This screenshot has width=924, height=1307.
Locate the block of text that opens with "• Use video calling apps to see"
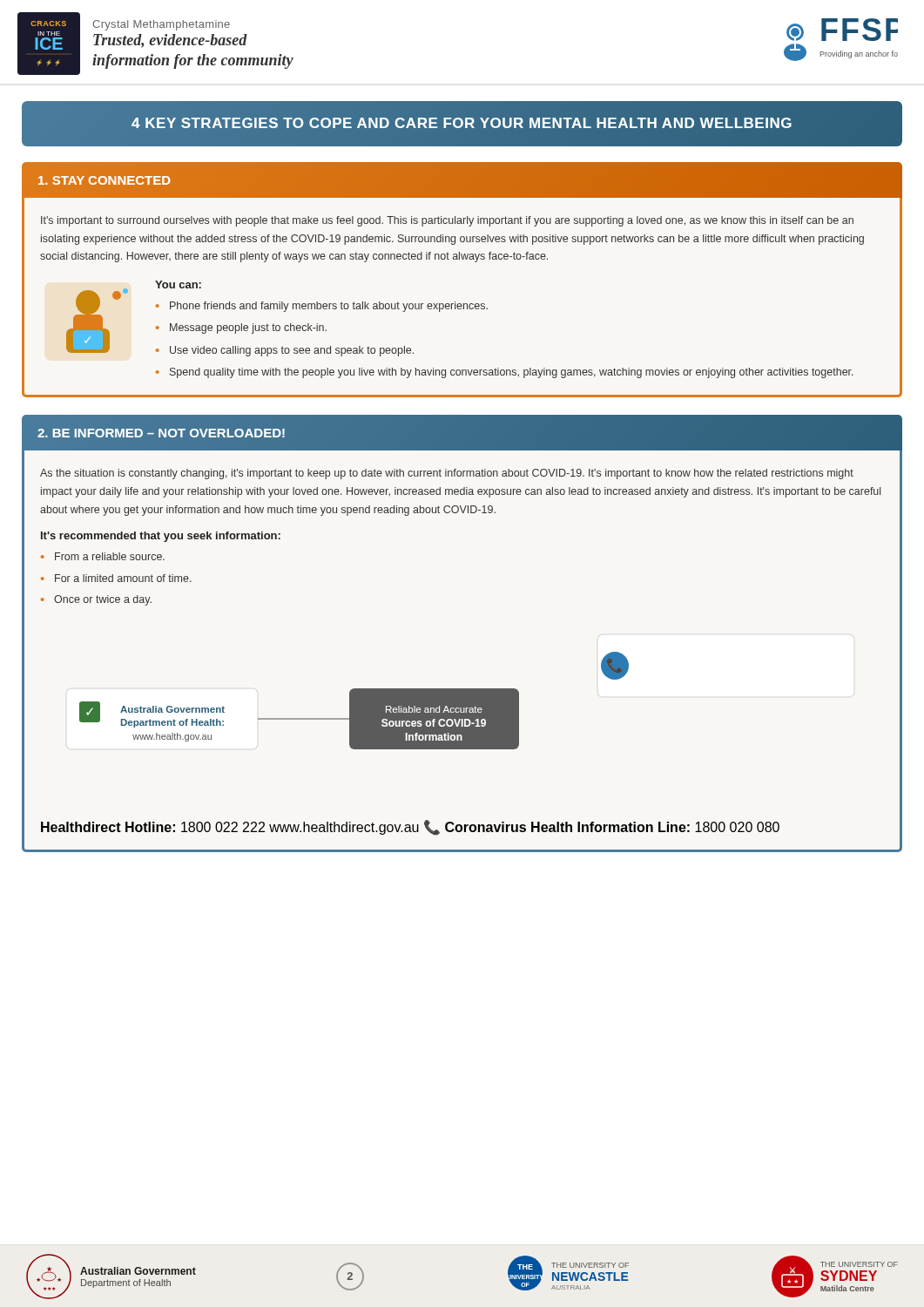pyautogui.click(x=285, y=350)
